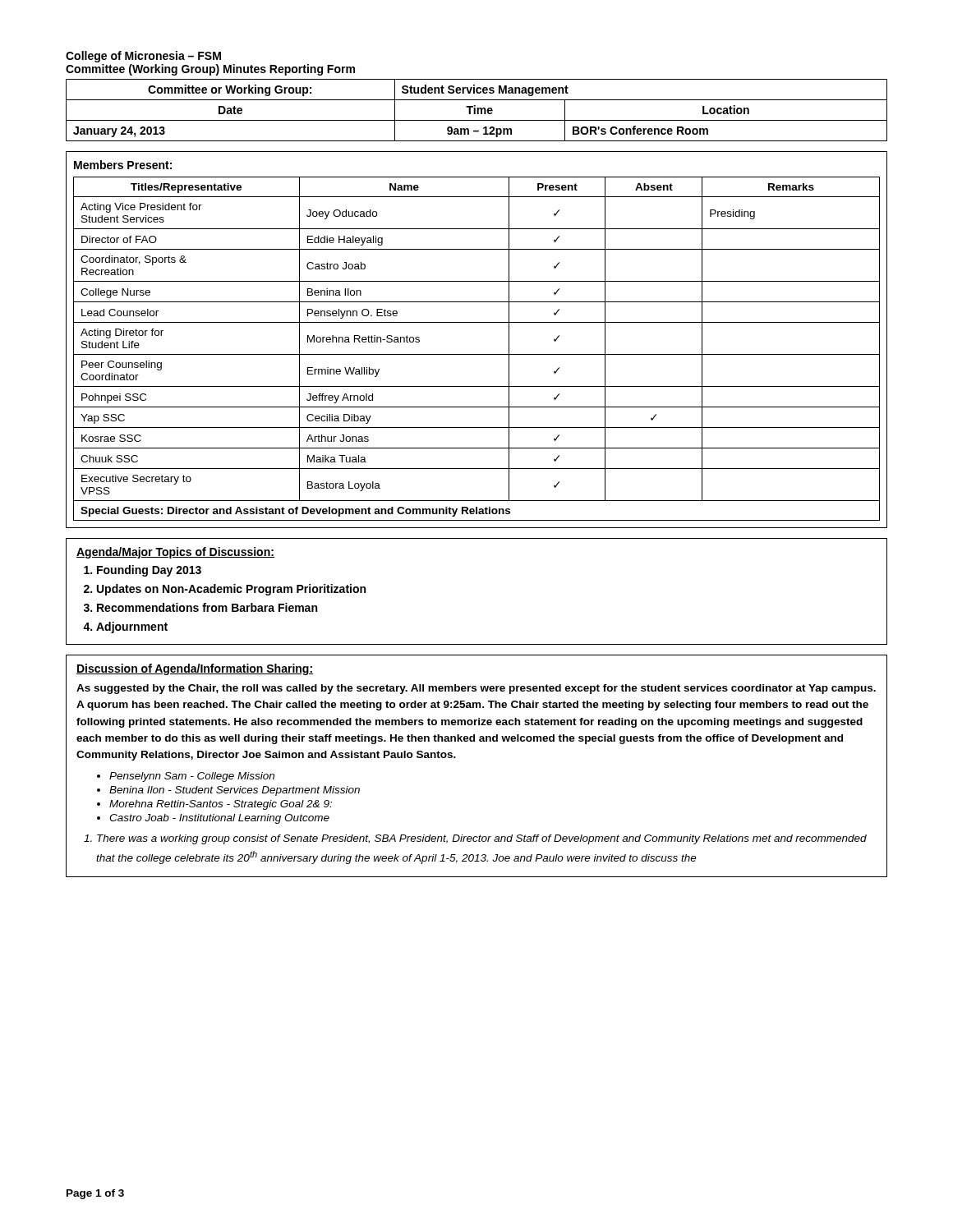Locate the block starting "Founding Day 2013"
The width and height of the screenshot is (953, 1232).
(149, 570)
